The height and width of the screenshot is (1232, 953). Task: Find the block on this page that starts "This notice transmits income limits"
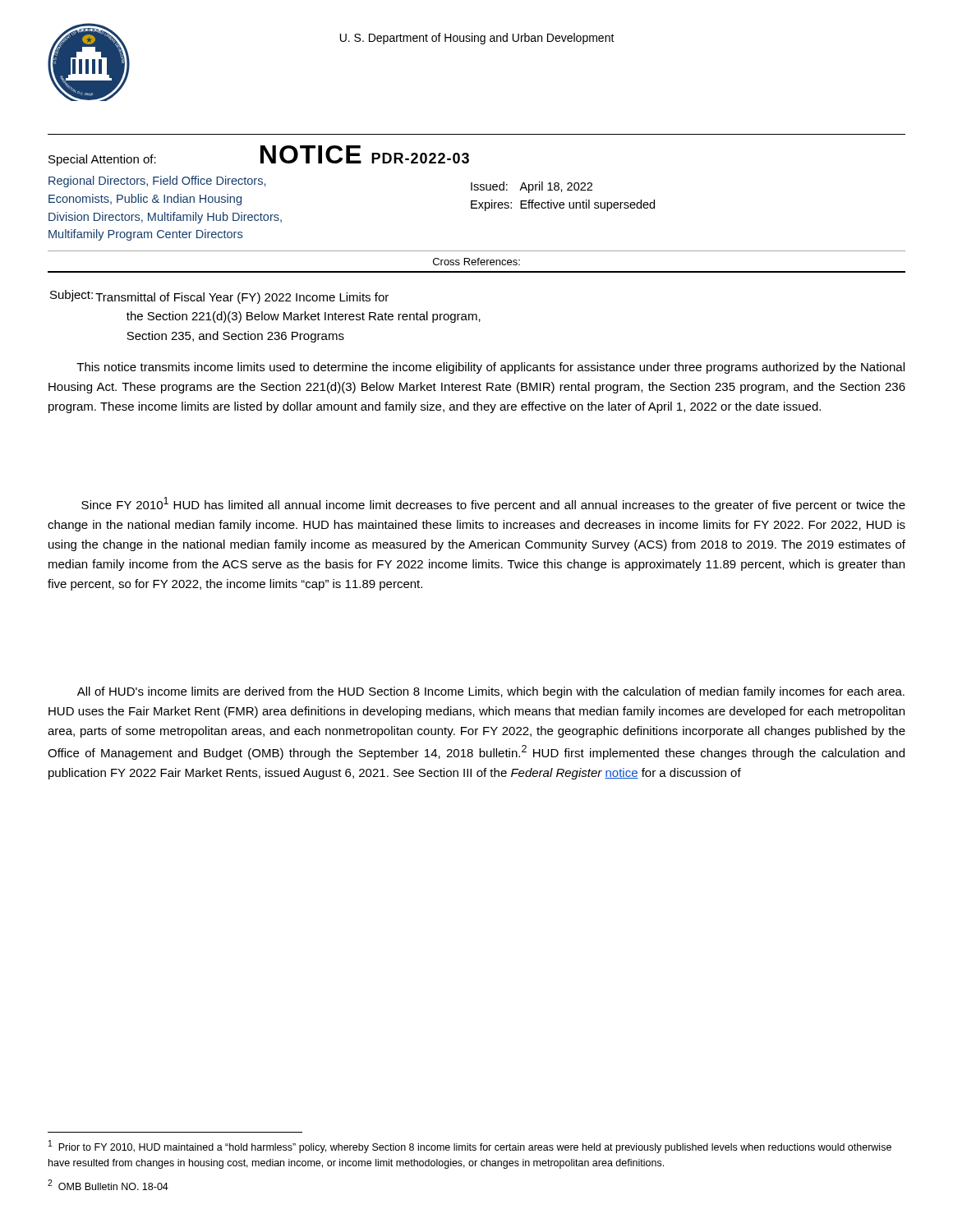click(x=476, y=386)
